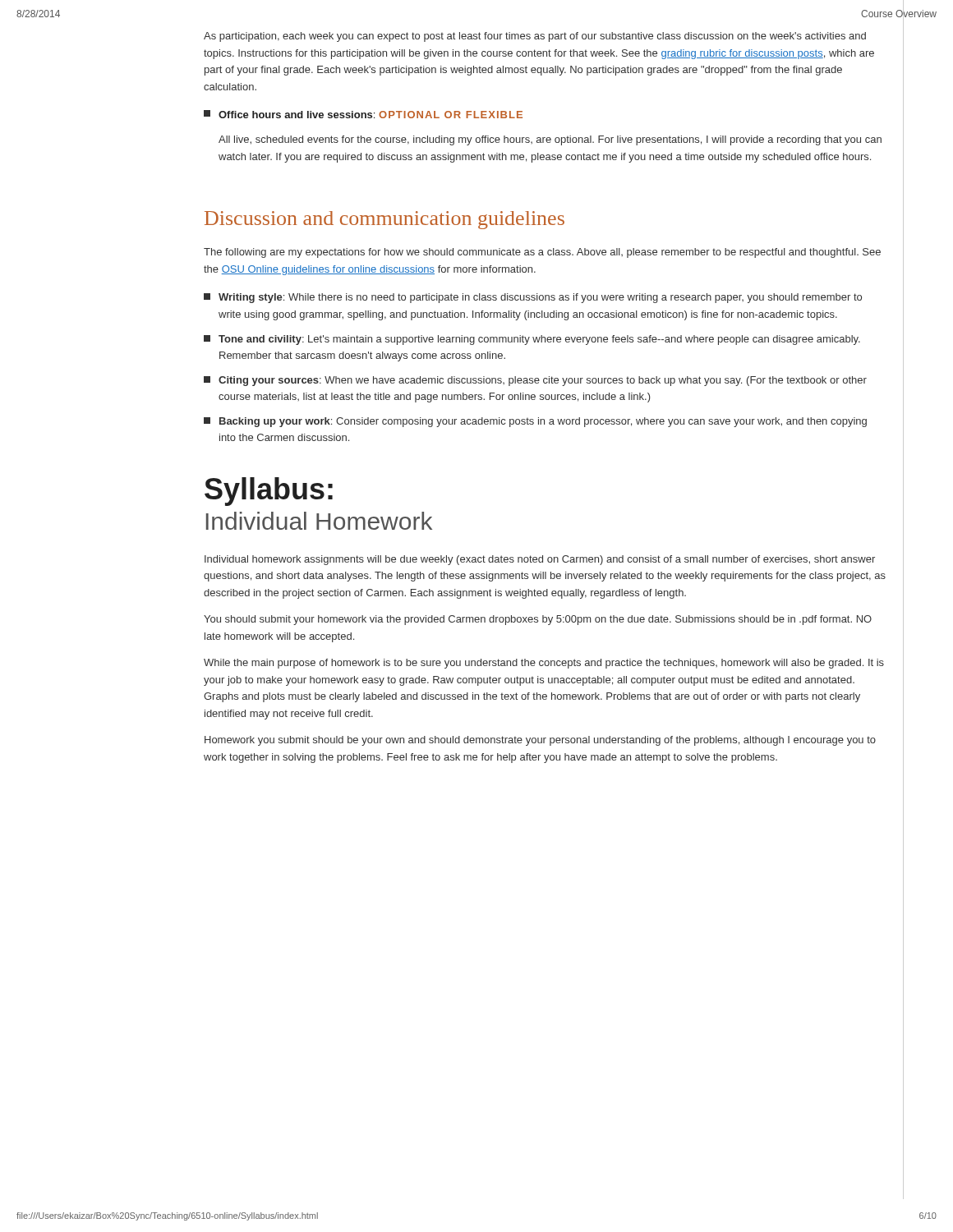
Task: Click on the text block with the text "While the main purpose of homework"
Action: pyautogui.click(x=544, y=688)
